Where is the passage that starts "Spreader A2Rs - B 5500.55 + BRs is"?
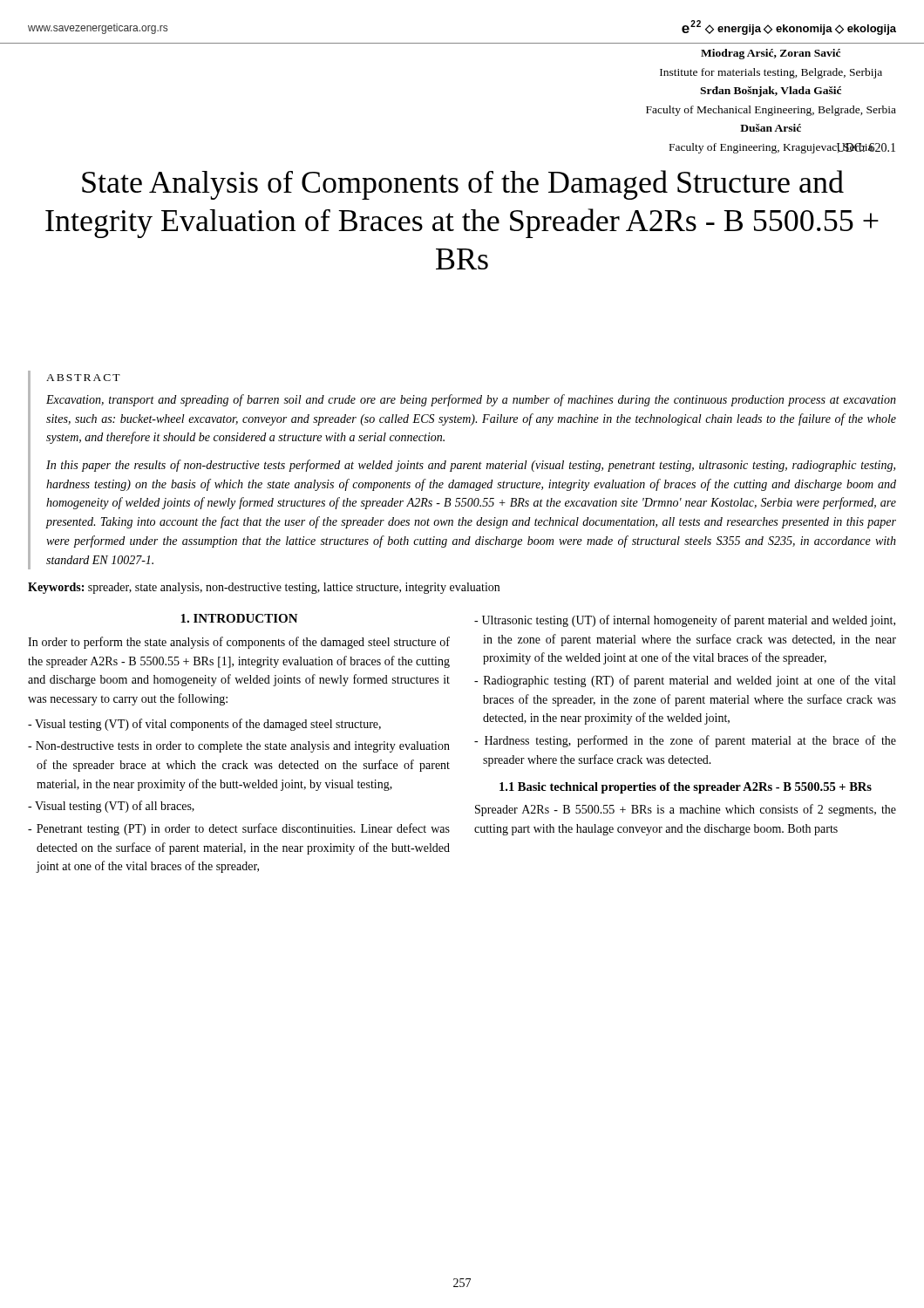Image resolution: width=924 pixels, height=1308 pixels. [x=685, y=819]
